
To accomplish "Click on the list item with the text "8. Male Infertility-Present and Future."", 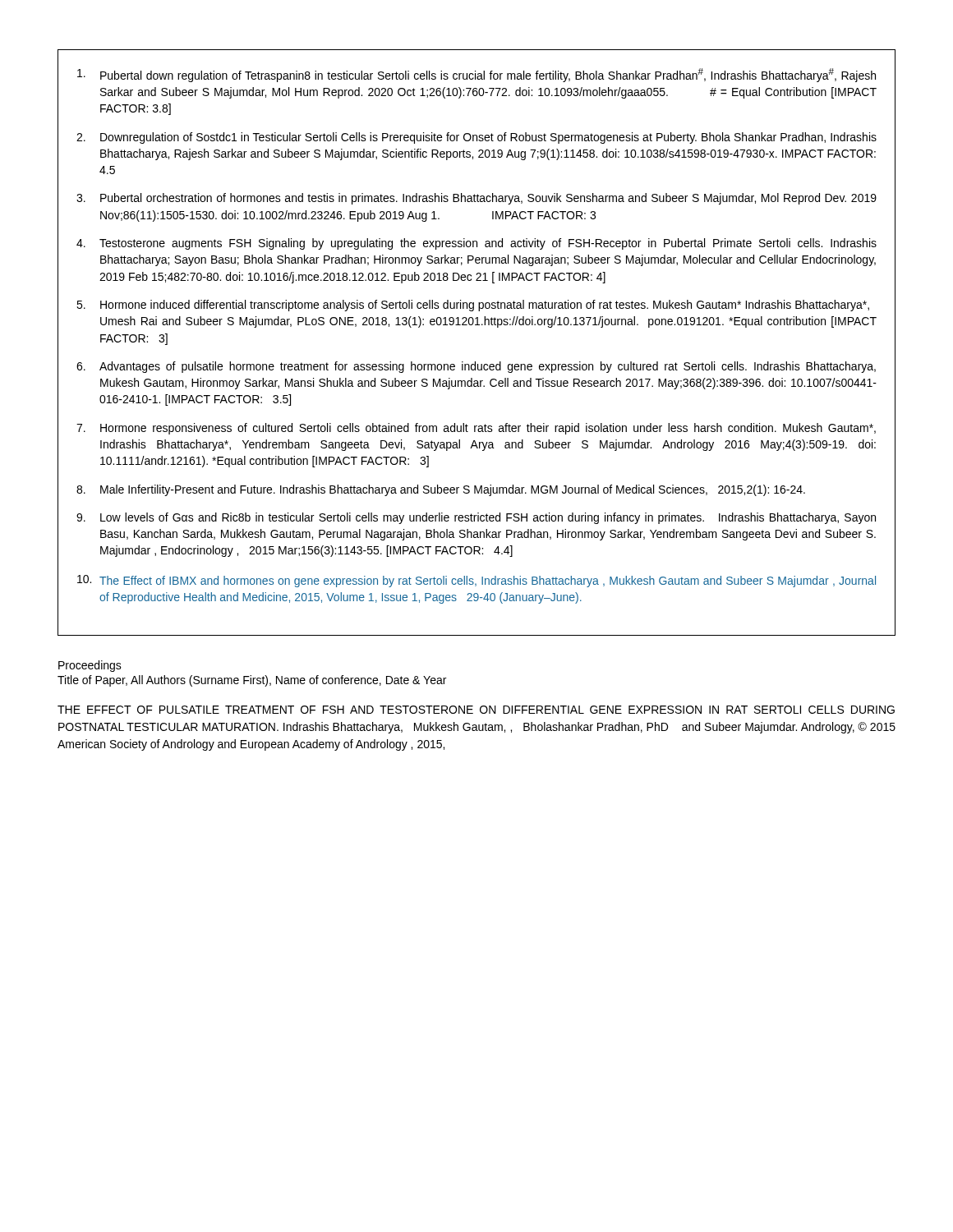I will [x=476, y=489].
